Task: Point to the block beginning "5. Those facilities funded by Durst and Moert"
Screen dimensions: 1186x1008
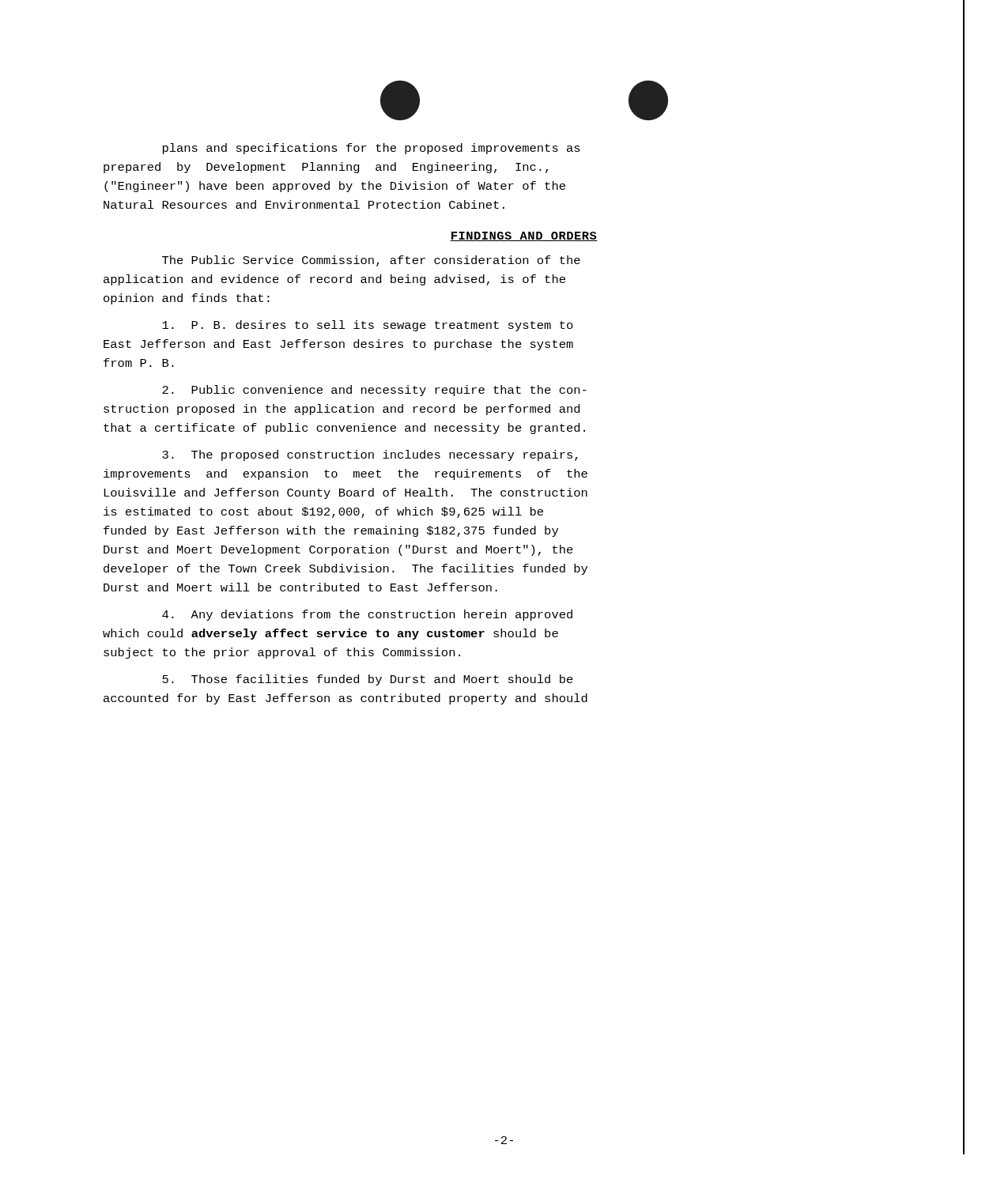Action: coord(345,690)
